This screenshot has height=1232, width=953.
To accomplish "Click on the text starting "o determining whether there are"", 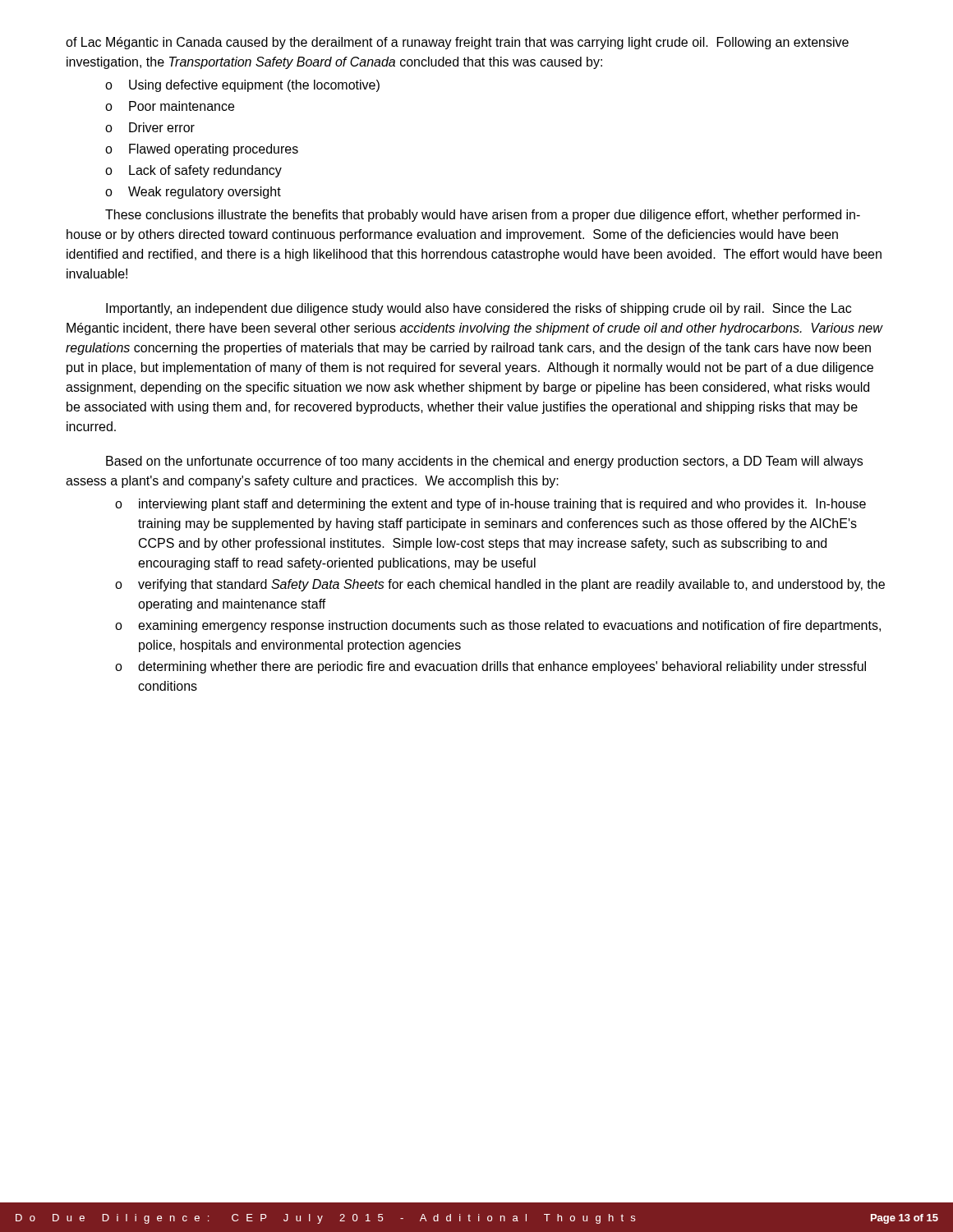I will (x=501, y=677).
